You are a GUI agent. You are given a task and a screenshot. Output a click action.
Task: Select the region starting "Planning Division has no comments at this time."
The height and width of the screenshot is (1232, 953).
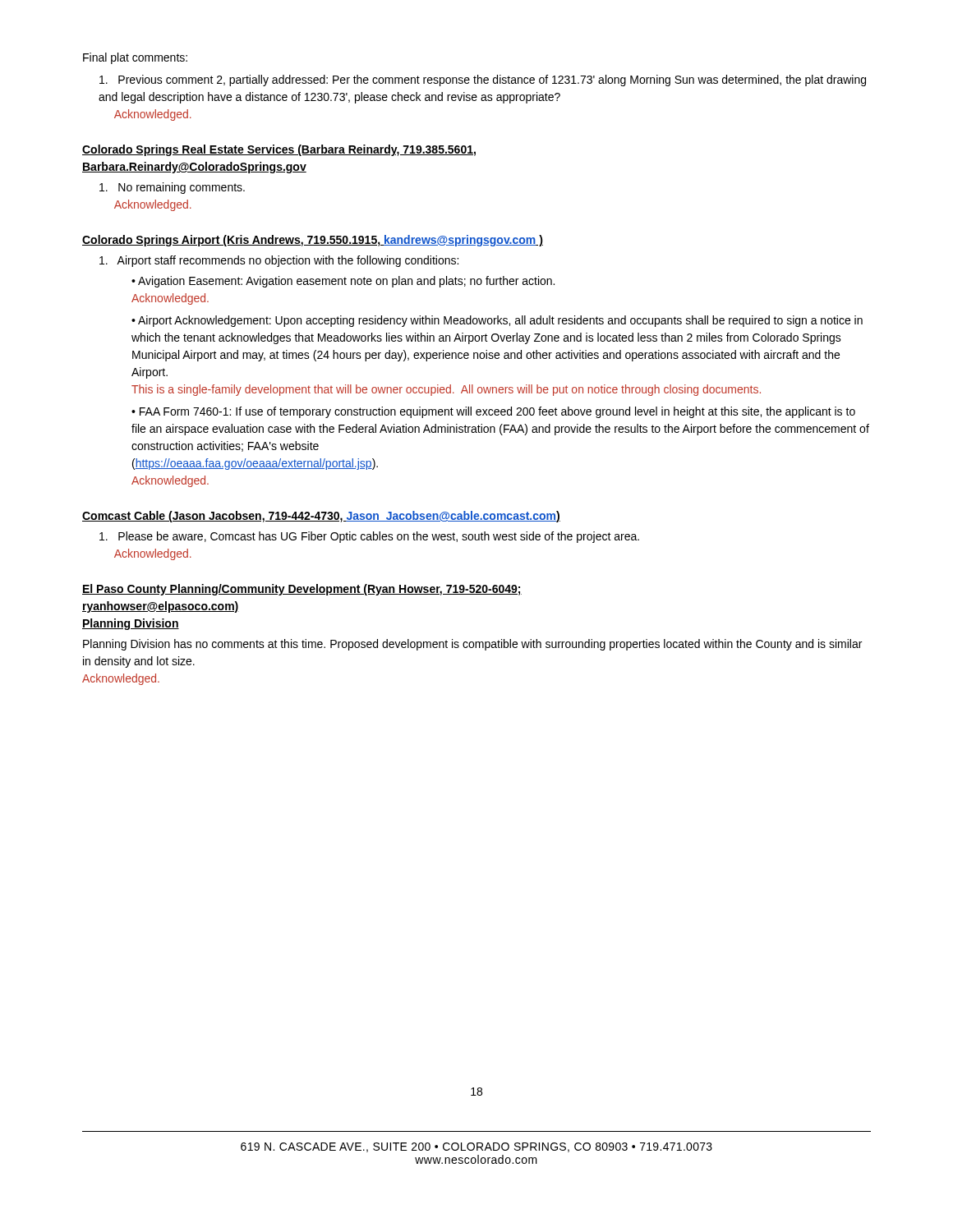pyautogui.click(x=472, y=645)
